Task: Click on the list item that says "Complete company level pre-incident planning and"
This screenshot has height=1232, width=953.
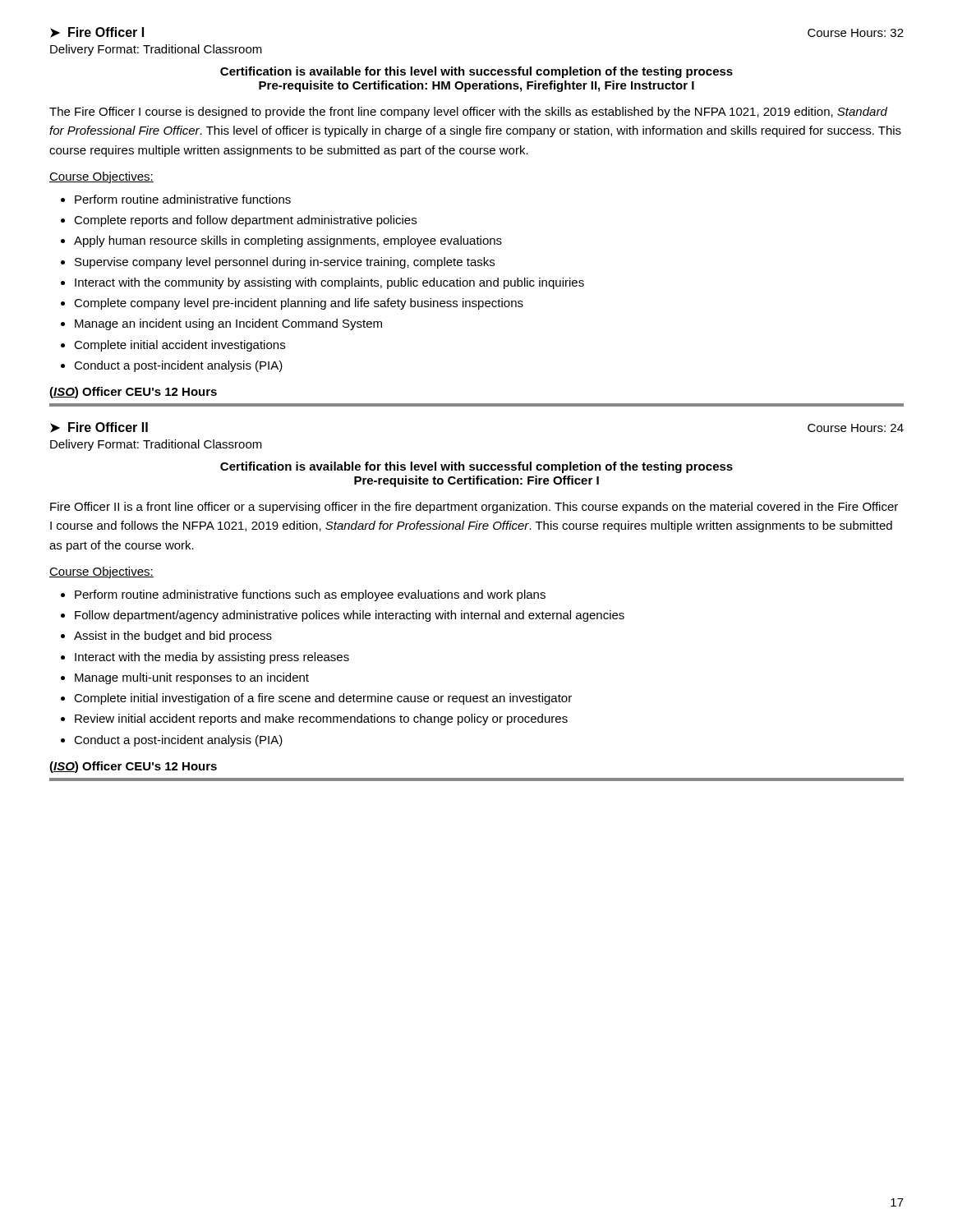Action: [x=299, y=303]
